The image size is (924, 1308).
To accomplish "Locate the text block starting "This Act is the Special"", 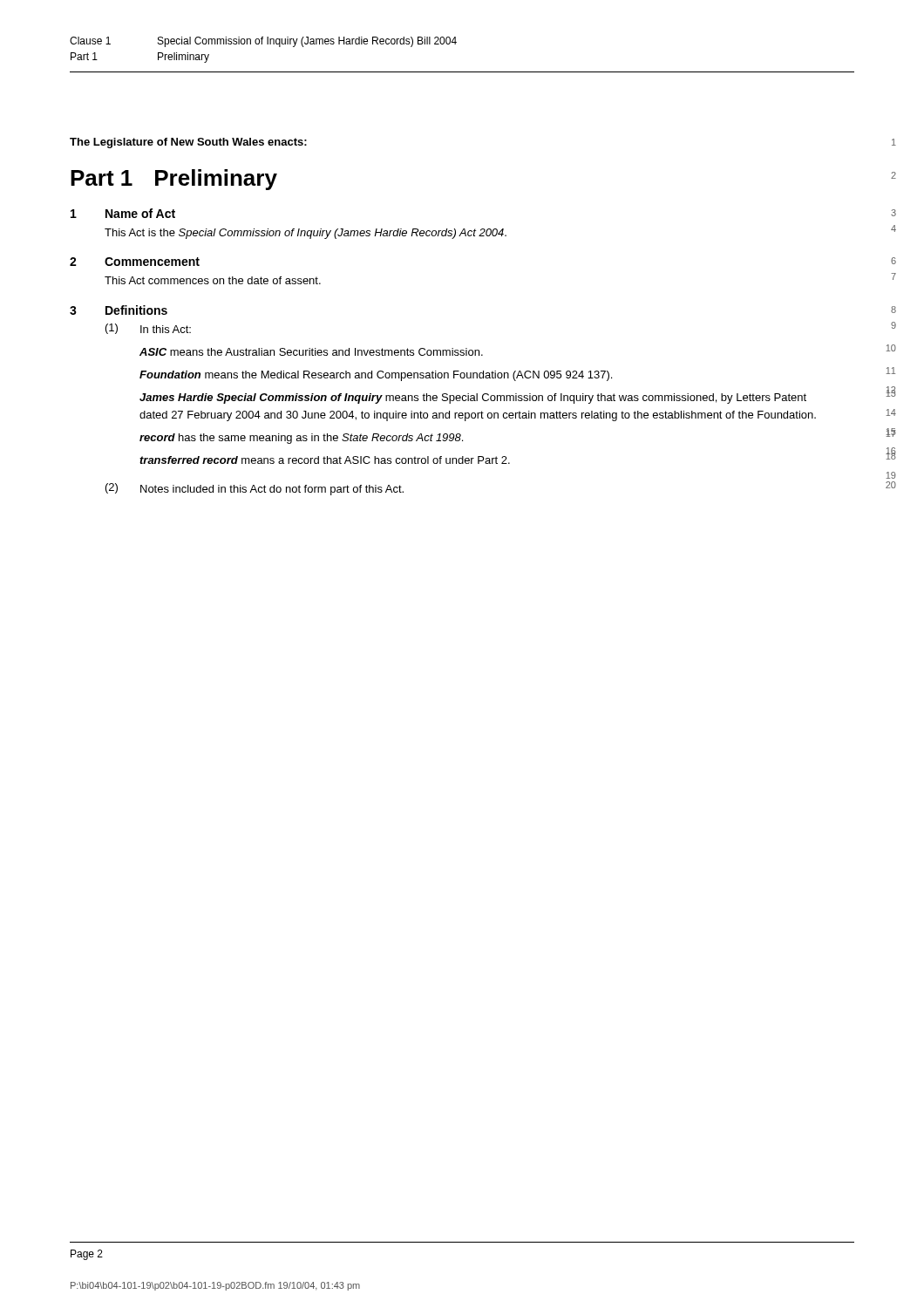I will pyautogui.click(x=471, y=232).
